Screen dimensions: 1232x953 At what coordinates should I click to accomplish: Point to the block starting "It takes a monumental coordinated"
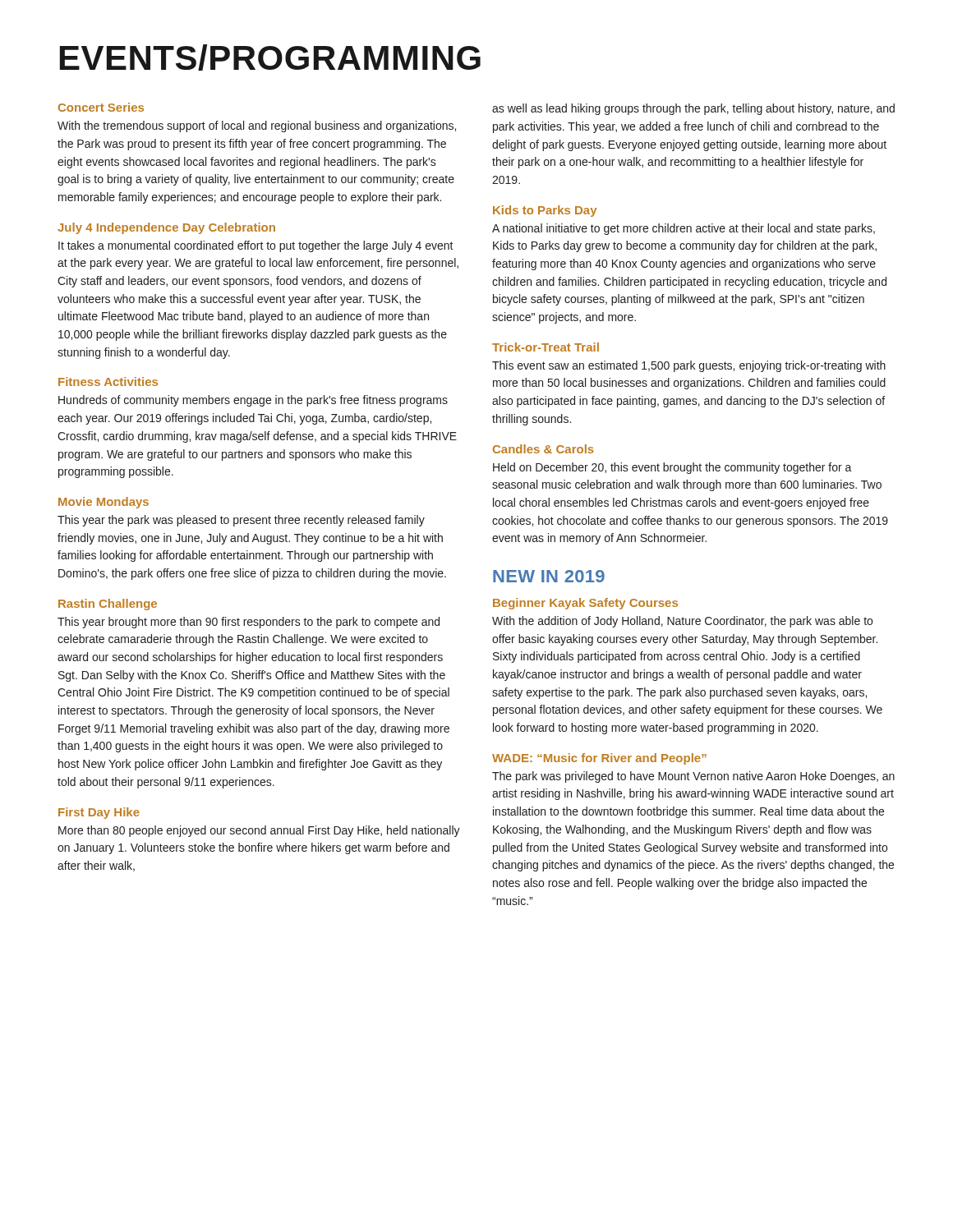click(259, 299)
